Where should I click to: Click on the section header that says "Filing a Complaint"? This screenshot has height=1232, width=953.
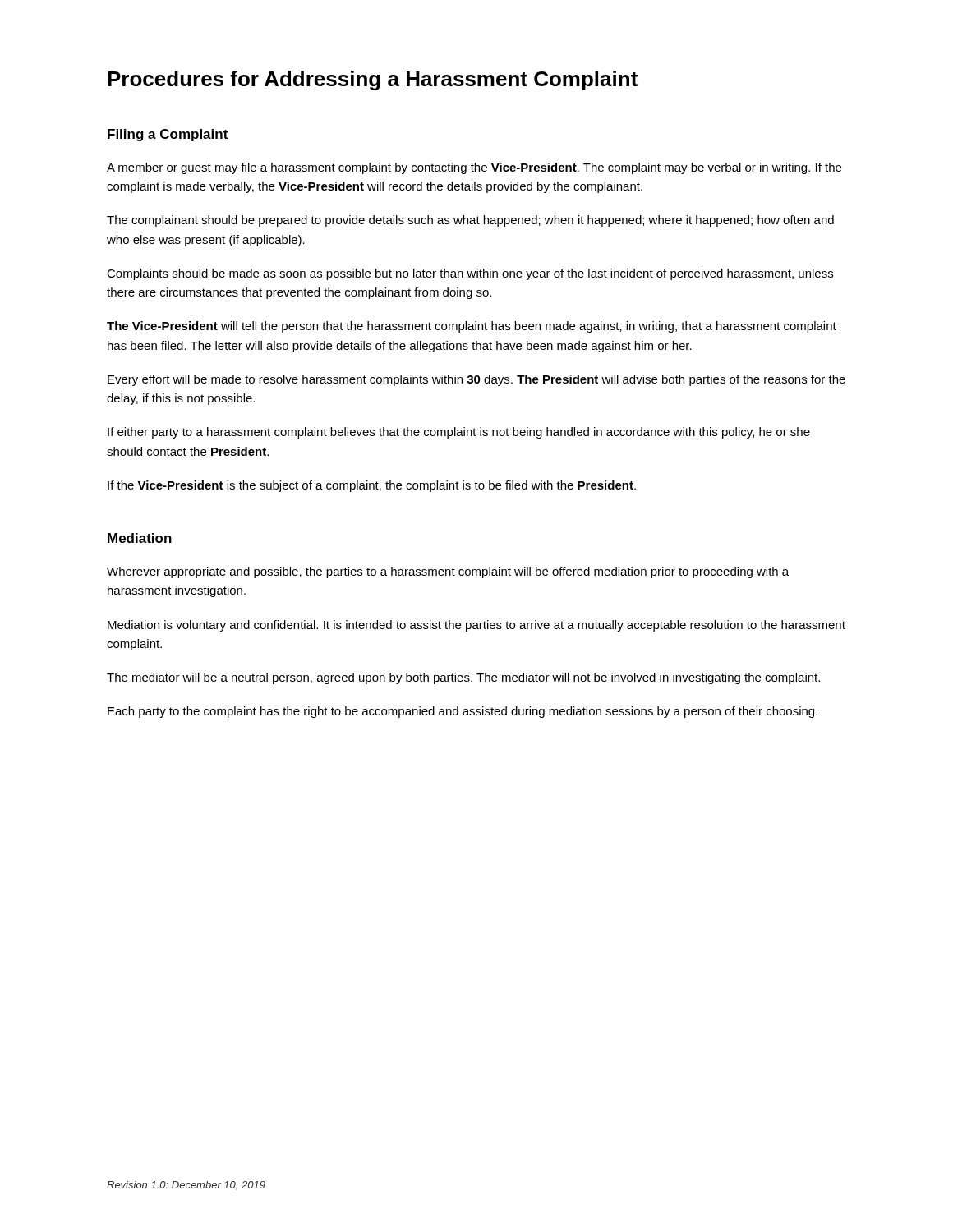tap(167, 134)
